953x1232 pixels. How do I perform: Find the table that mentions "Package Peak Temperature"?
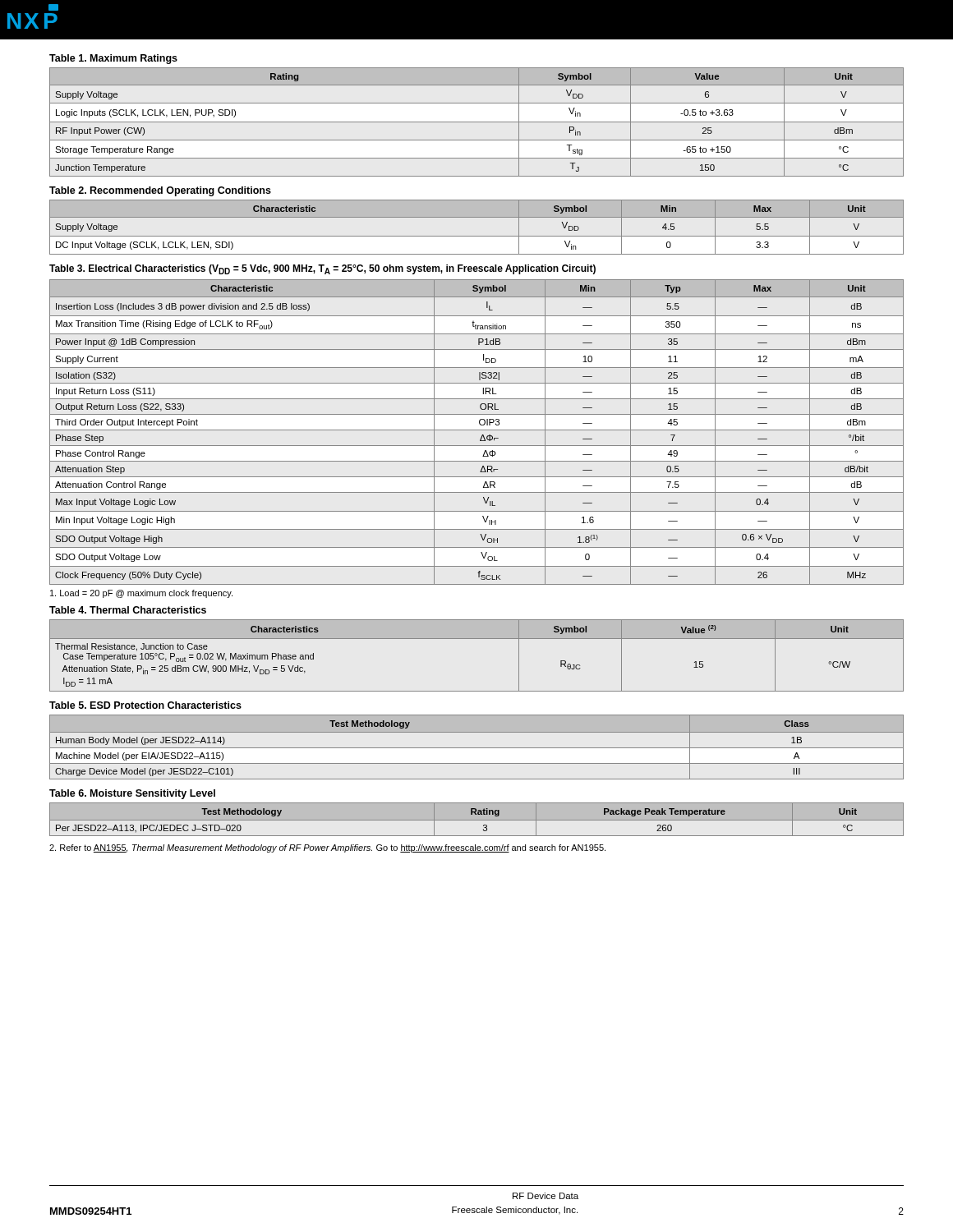click(476, 819)
